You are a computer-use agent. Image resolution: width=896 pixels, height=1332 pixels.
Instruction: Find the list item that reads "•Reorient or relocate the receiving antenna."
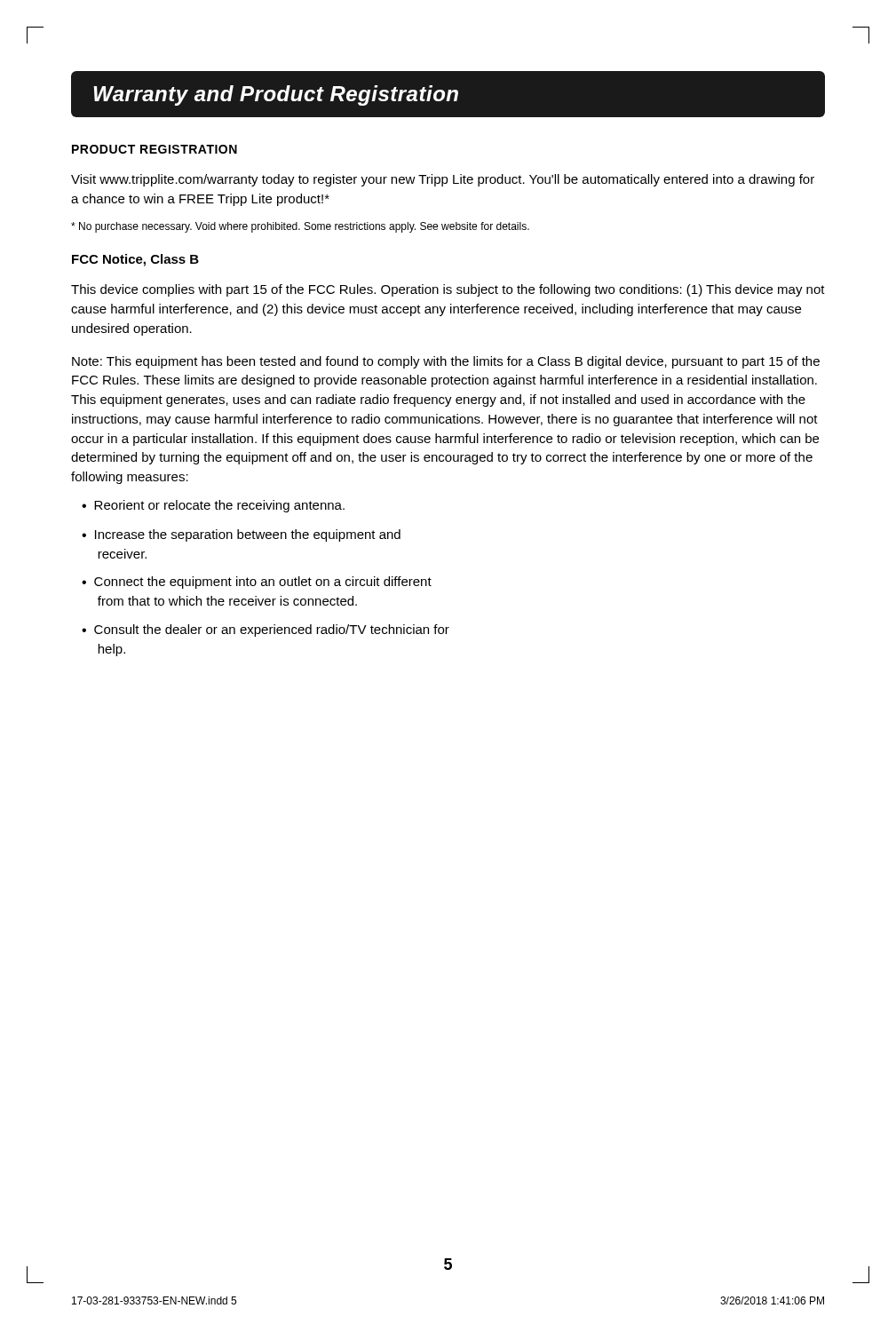click(213, 506)
